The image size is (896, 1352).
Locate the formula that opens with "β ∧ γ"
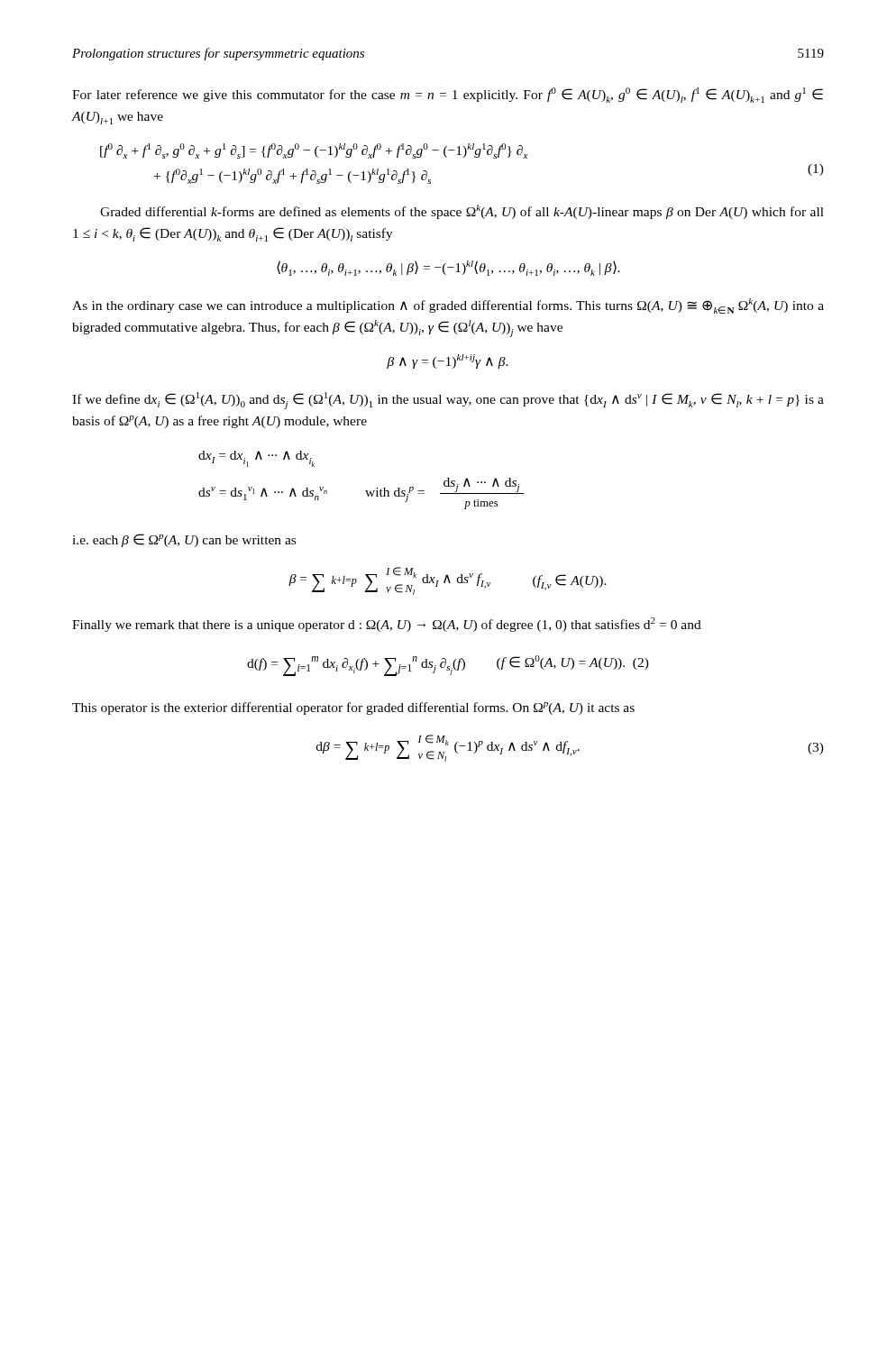pyautogui.click(x=448, y=360)
